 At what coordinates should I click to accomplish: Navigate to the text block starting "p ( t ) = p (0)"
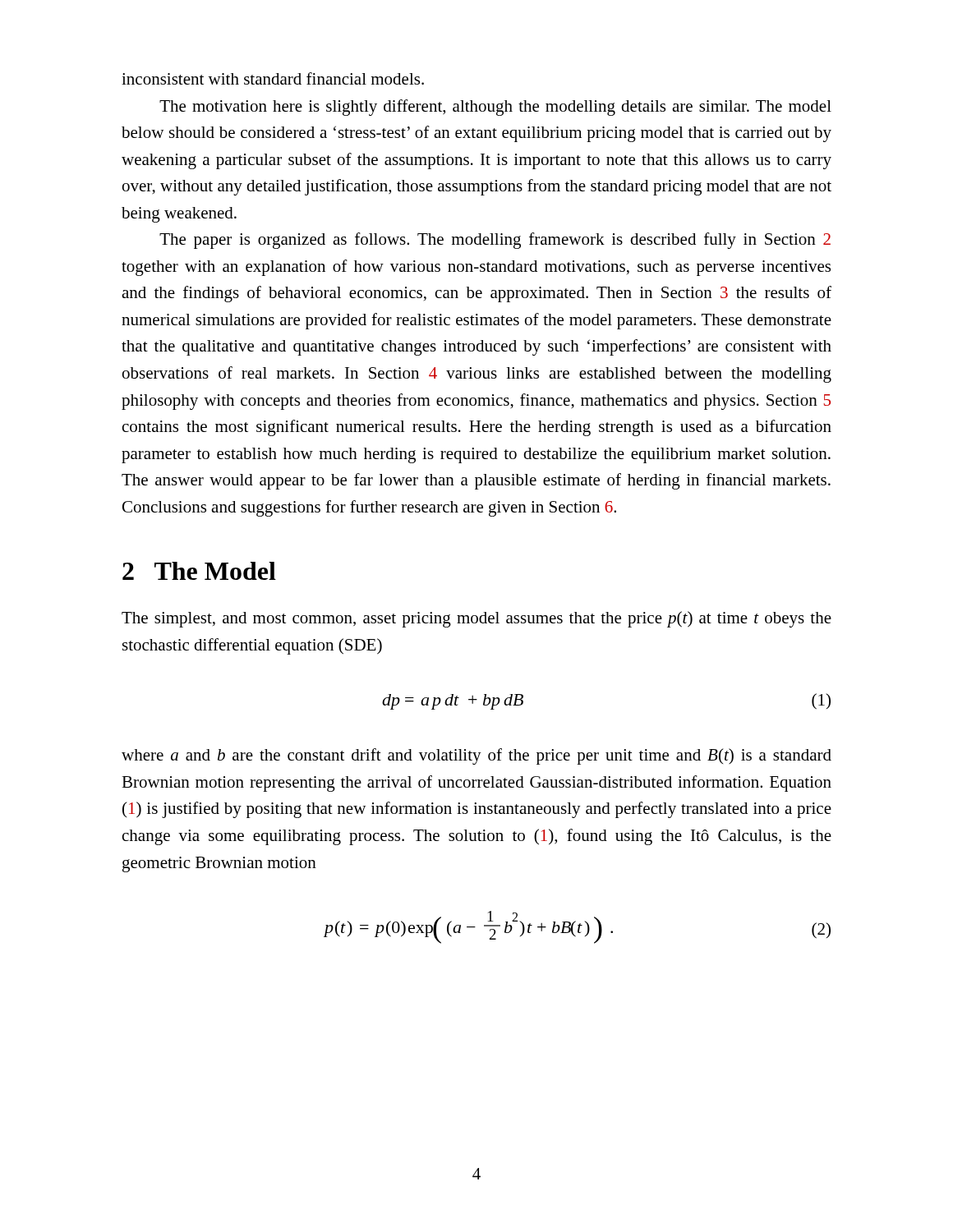pyautogui.click(x=476, y=929)
